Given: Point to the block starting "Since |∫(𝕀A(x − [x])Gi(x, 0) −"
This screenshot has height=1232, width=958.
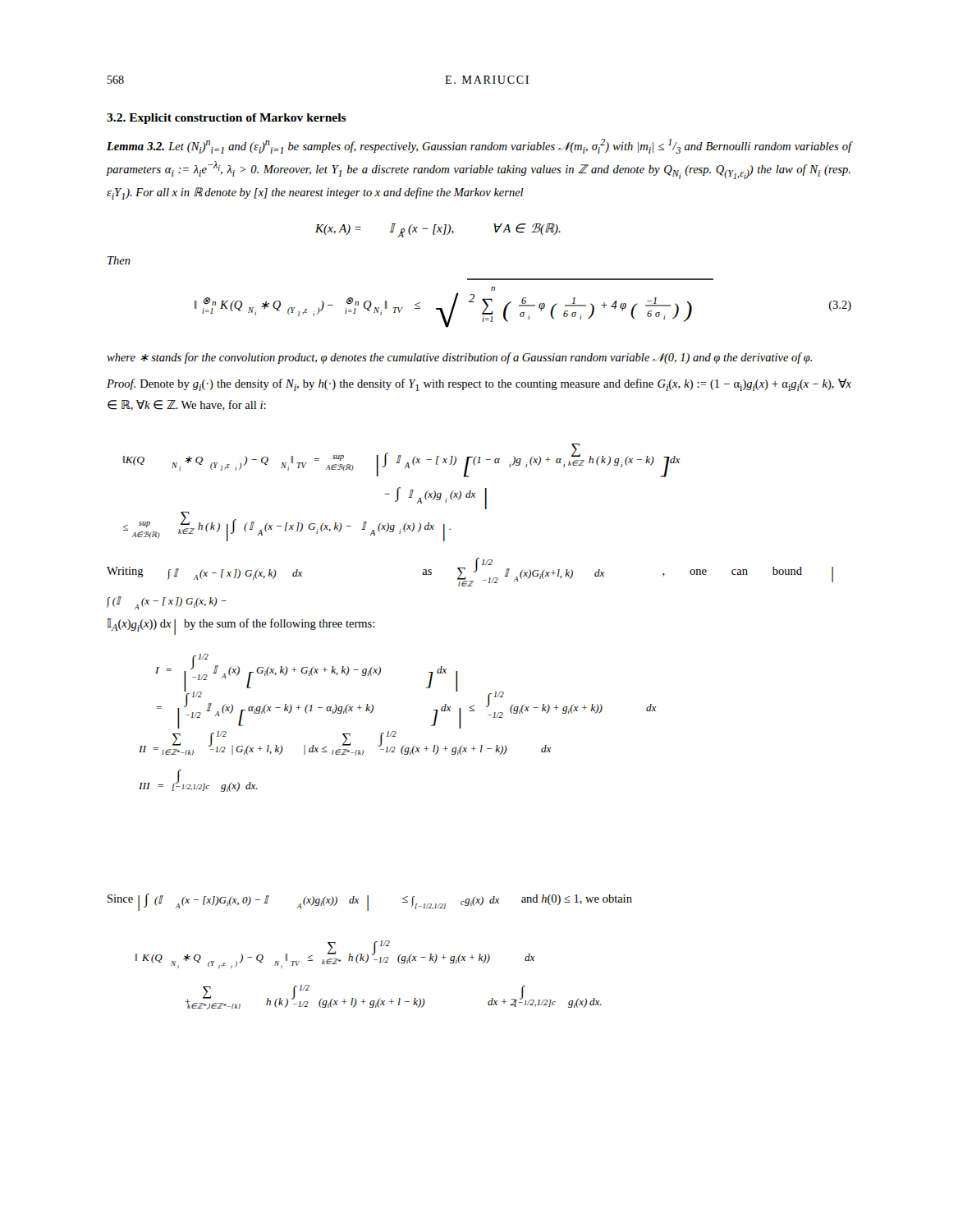Looking at the screenshot, I should (369, 900).
